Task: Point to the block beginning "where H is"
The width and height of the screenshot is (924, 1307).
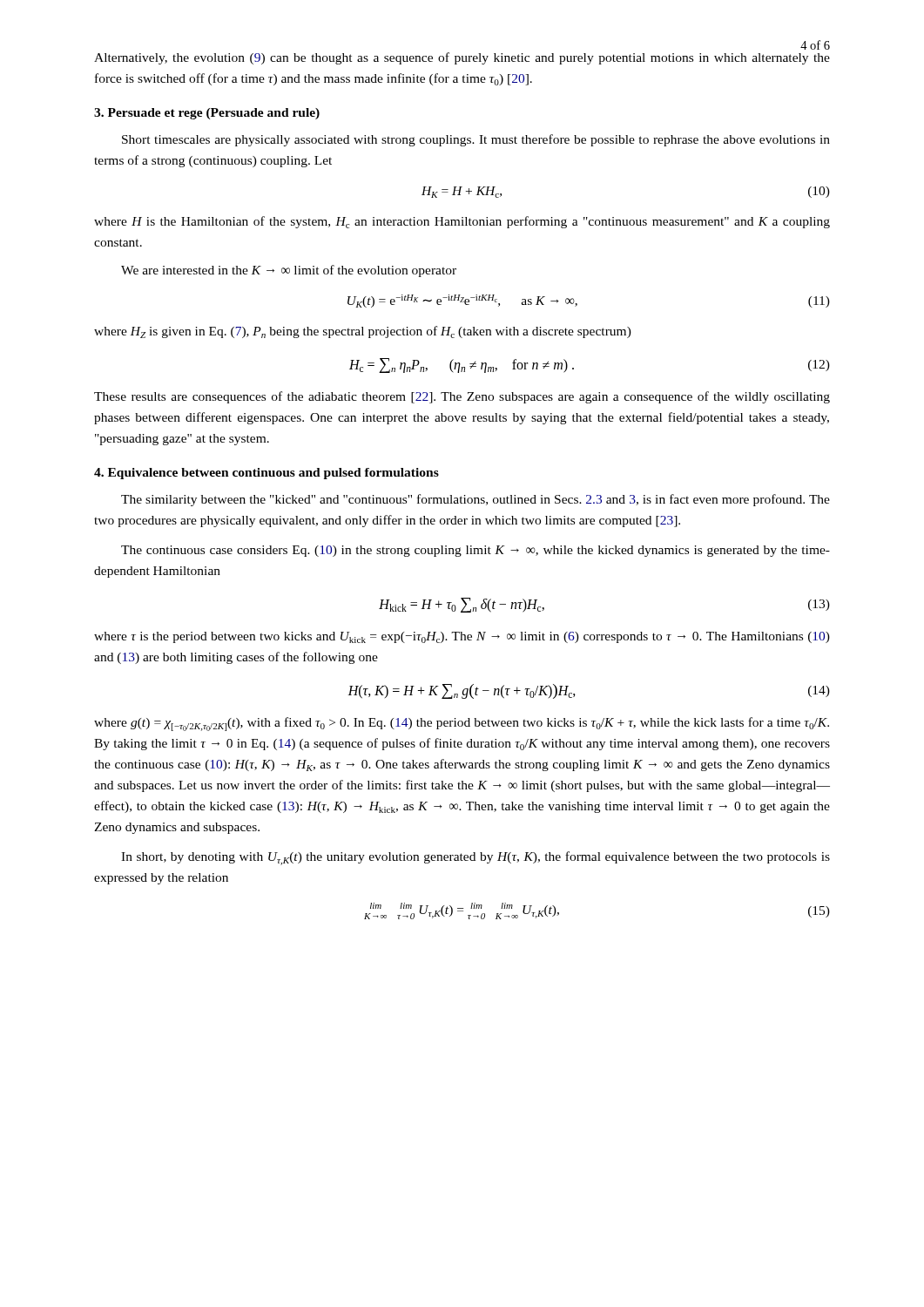Action: pyautogui.click(x=462, y=232)
